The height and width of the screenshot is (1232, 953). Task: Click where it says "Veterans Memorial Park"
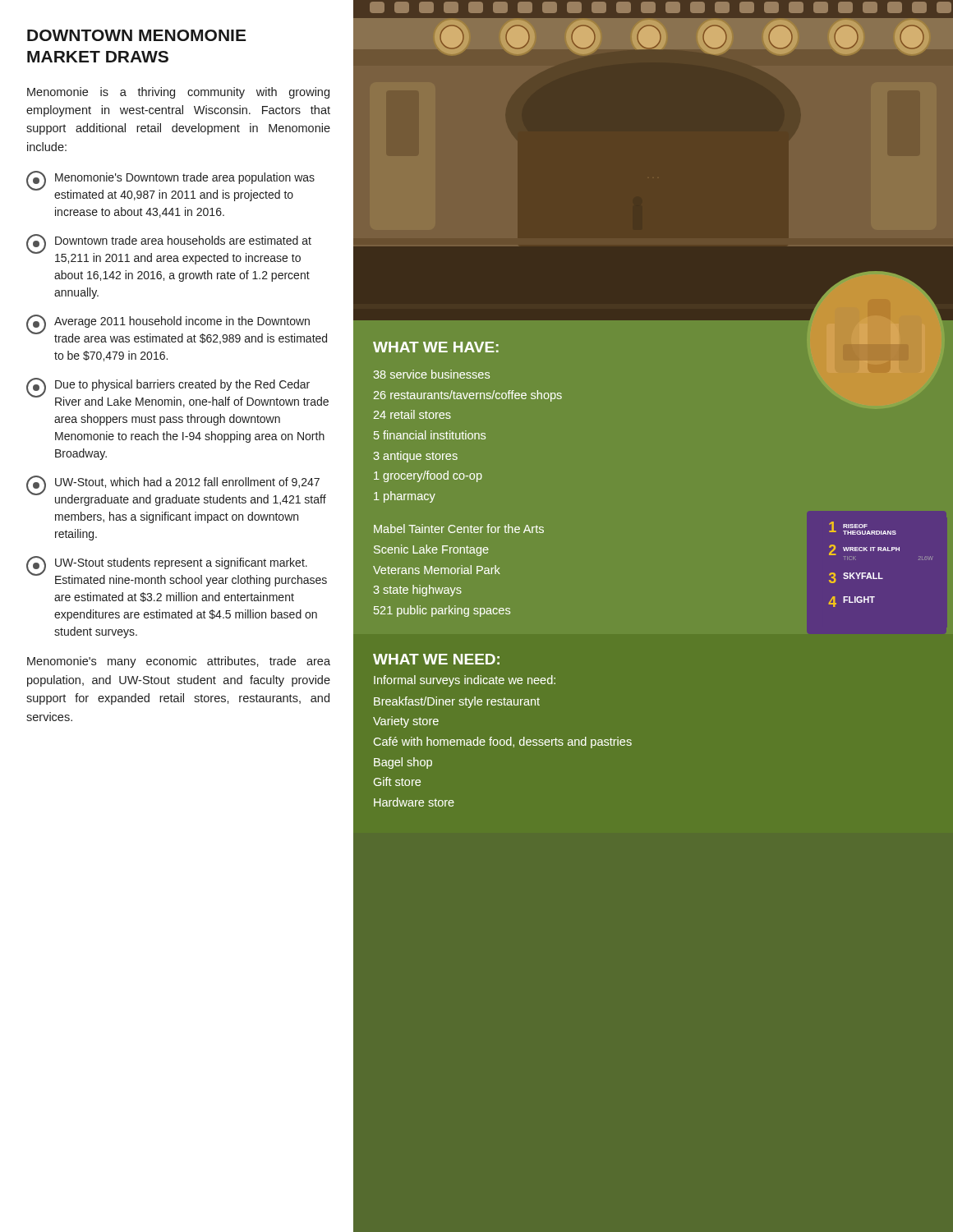437,570
